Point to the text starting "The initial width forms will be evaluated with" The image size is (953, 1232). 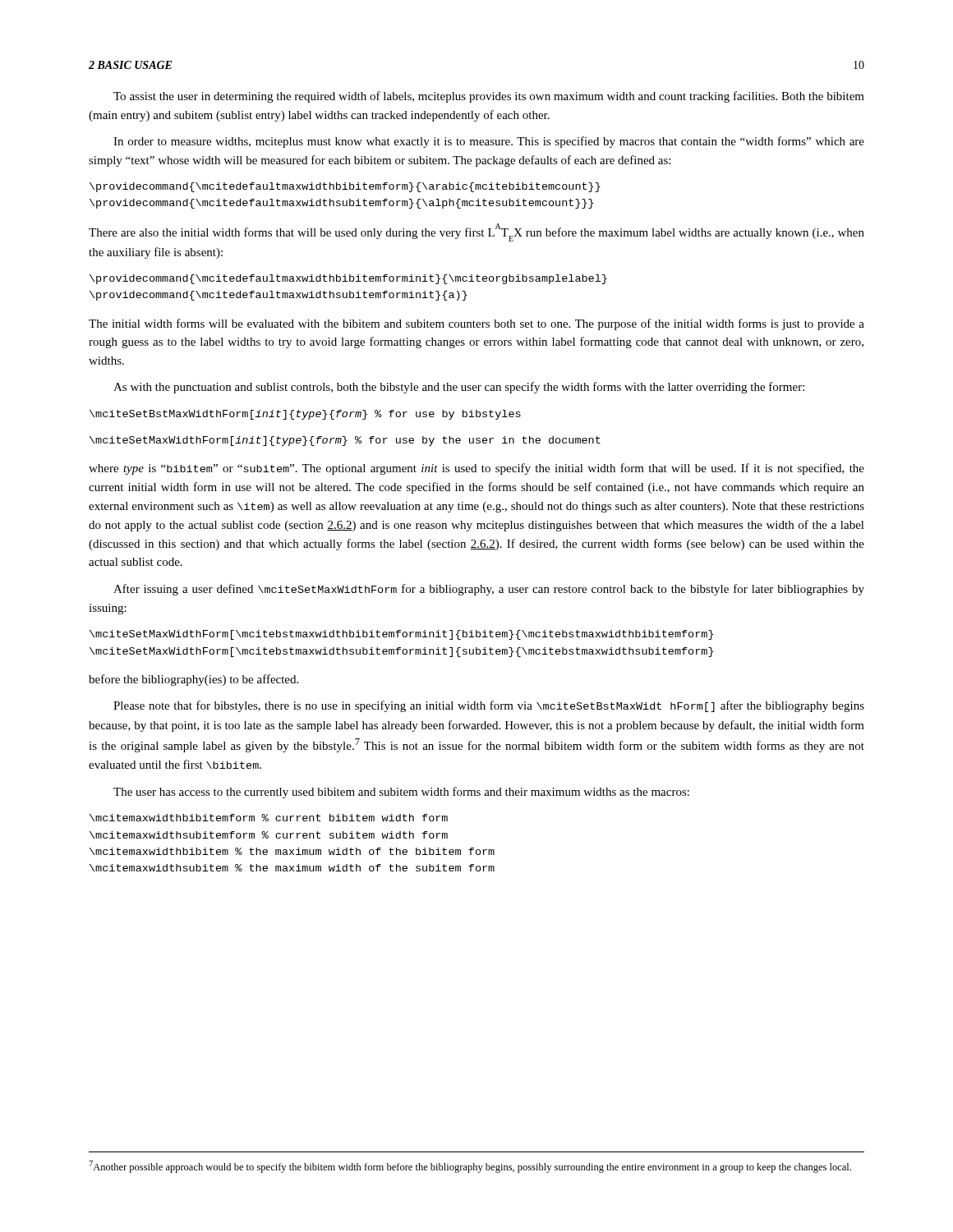tap(476, 342)
